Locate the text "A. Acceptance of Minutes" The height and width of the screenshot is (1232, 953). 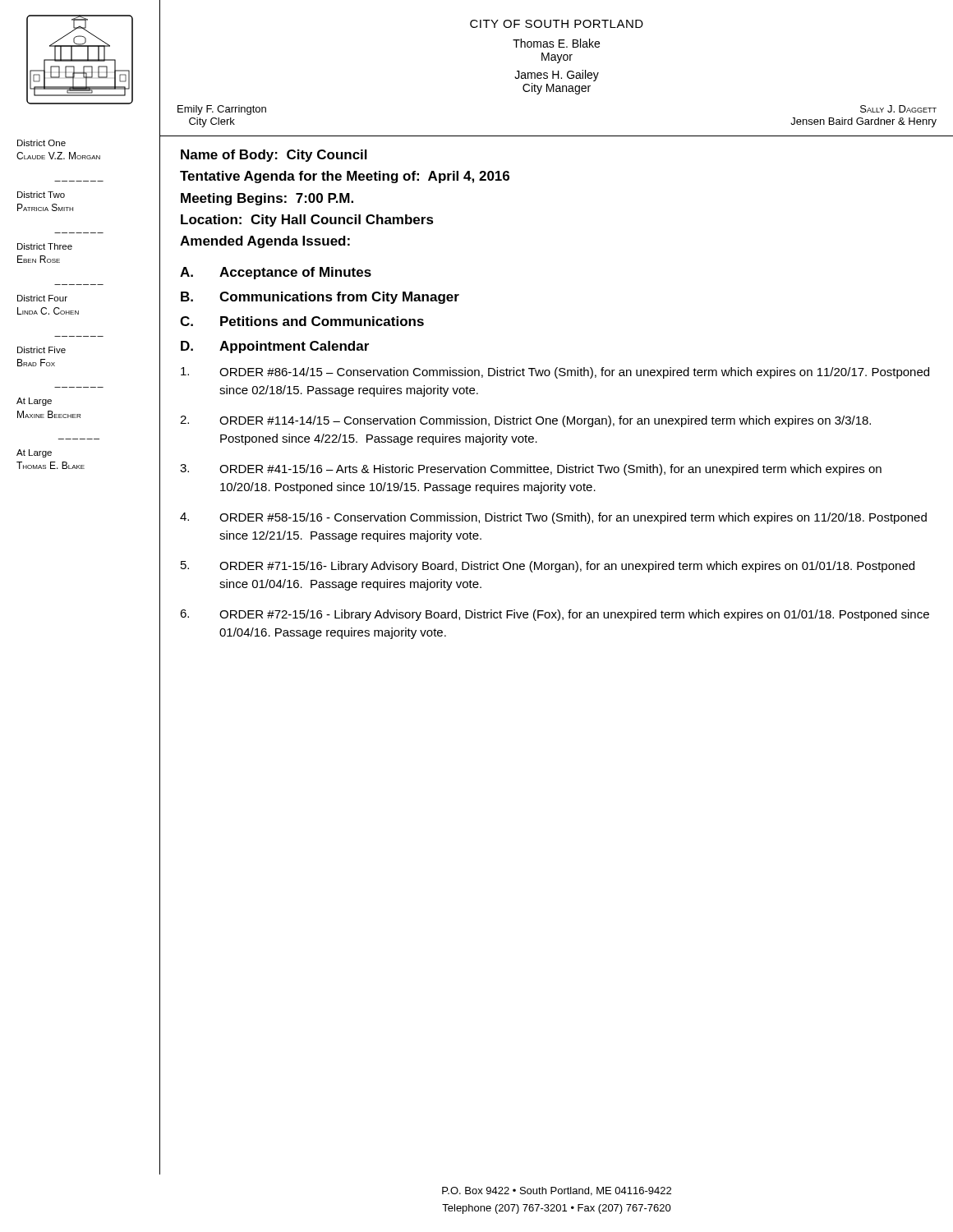276,272
